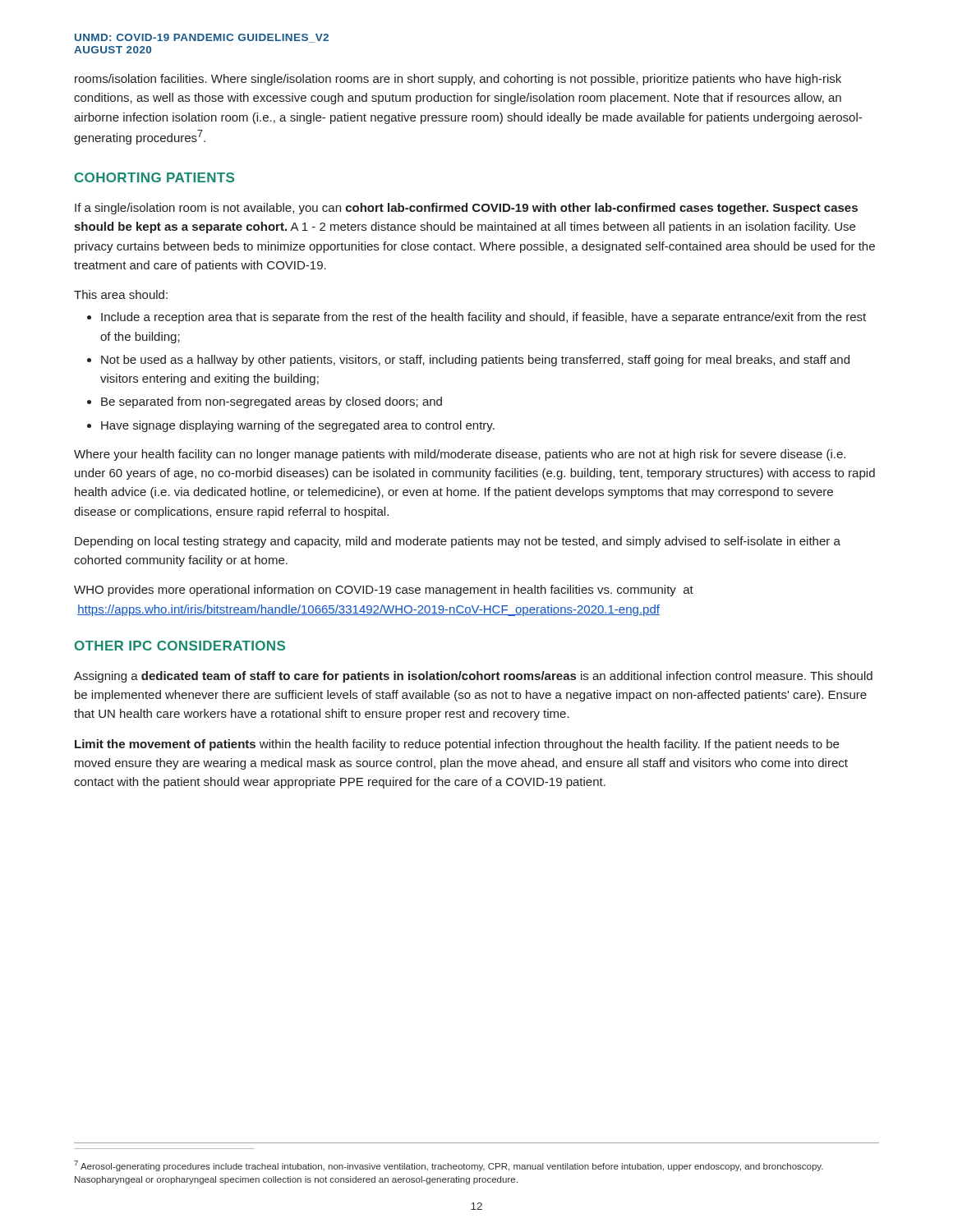The image size is (953, 1232).
Task: Find the block on this page that starts "If a single/isolation room"
Action: pos(475,236)
